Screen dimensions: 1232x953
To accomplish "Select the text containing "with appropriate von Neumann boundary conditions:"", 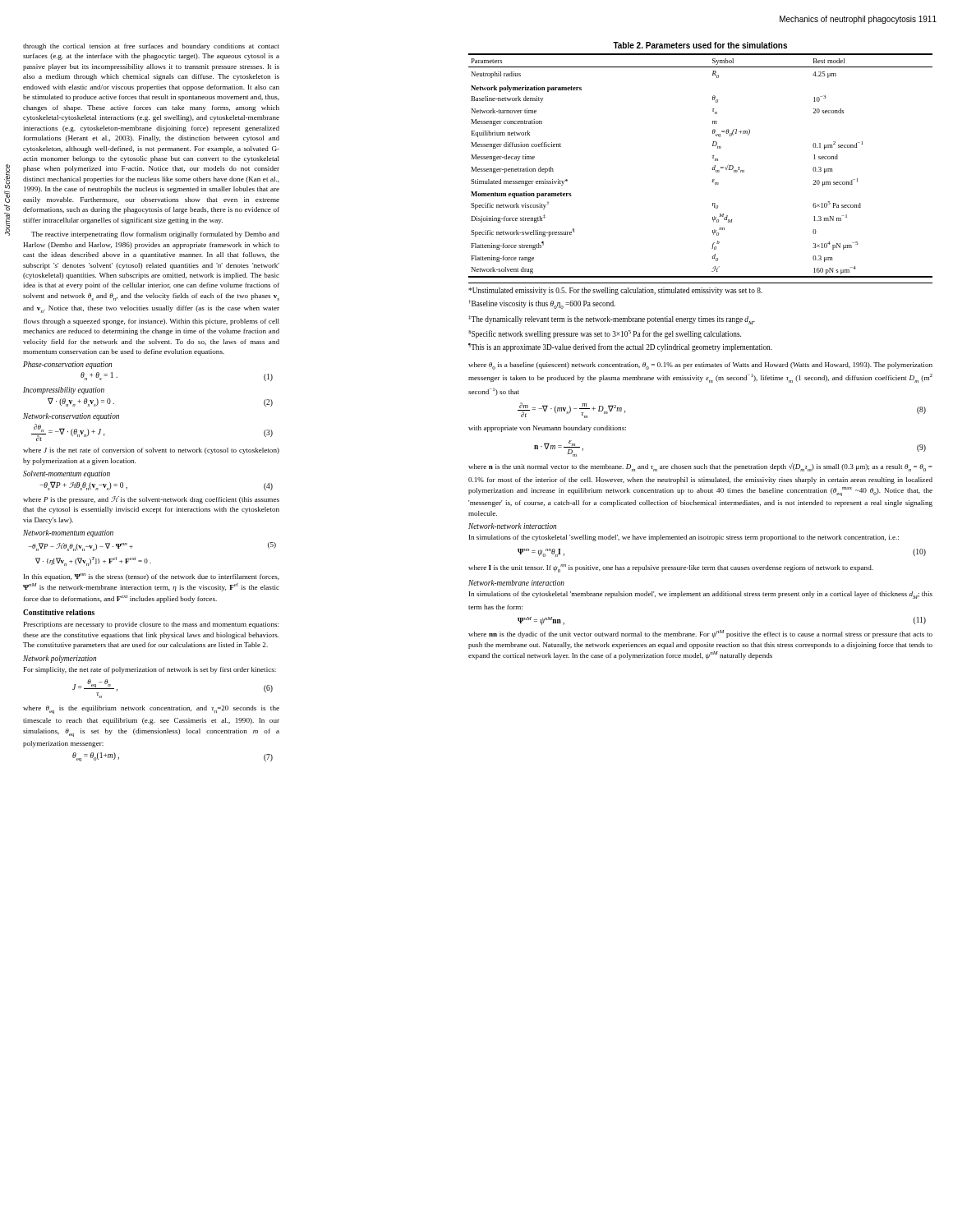I will click(x=547, y=429).
